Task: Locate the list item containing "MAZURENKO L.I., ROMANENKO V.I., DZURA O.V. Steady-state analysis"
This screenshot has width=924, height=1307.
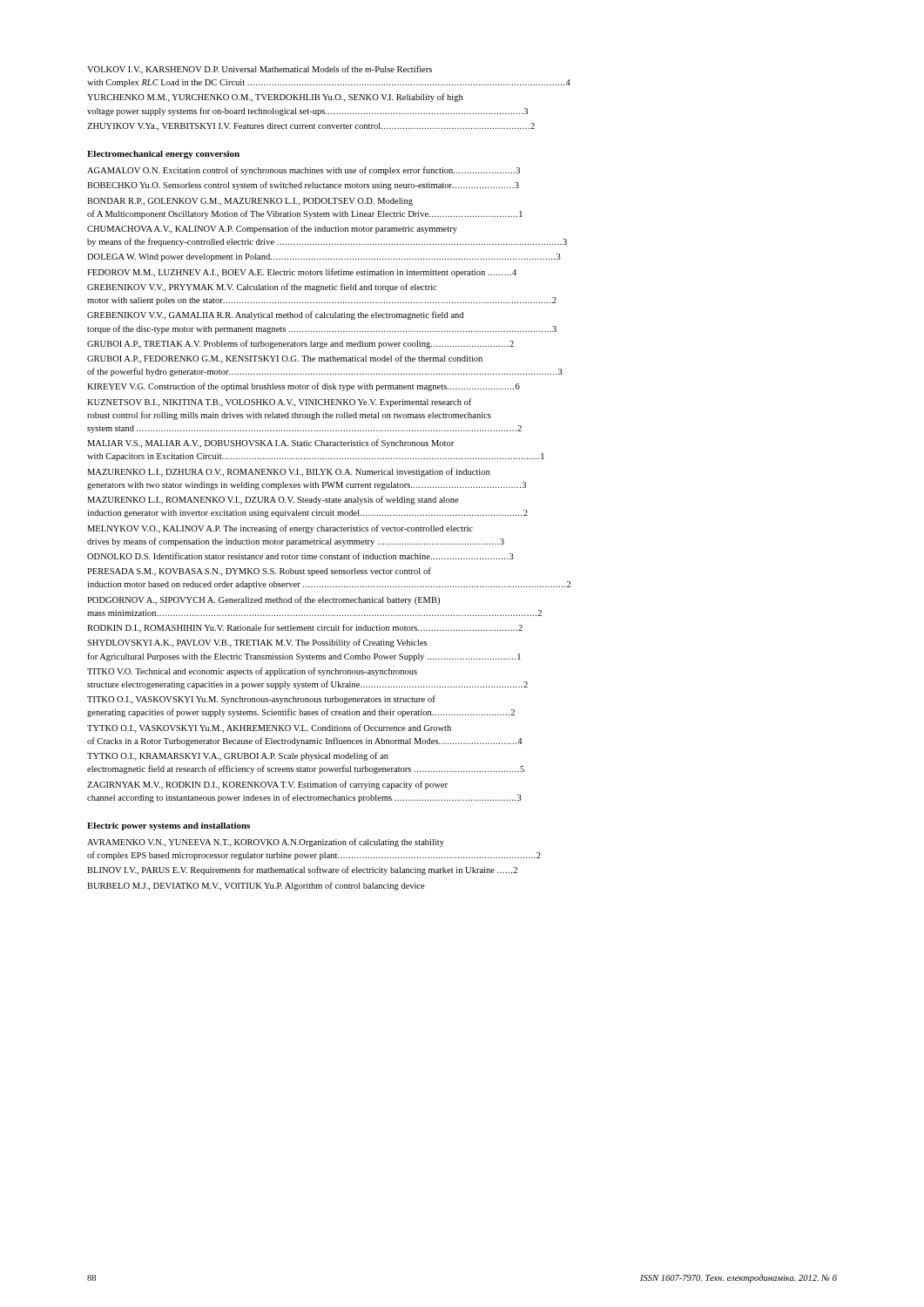Action: [462, 507]
